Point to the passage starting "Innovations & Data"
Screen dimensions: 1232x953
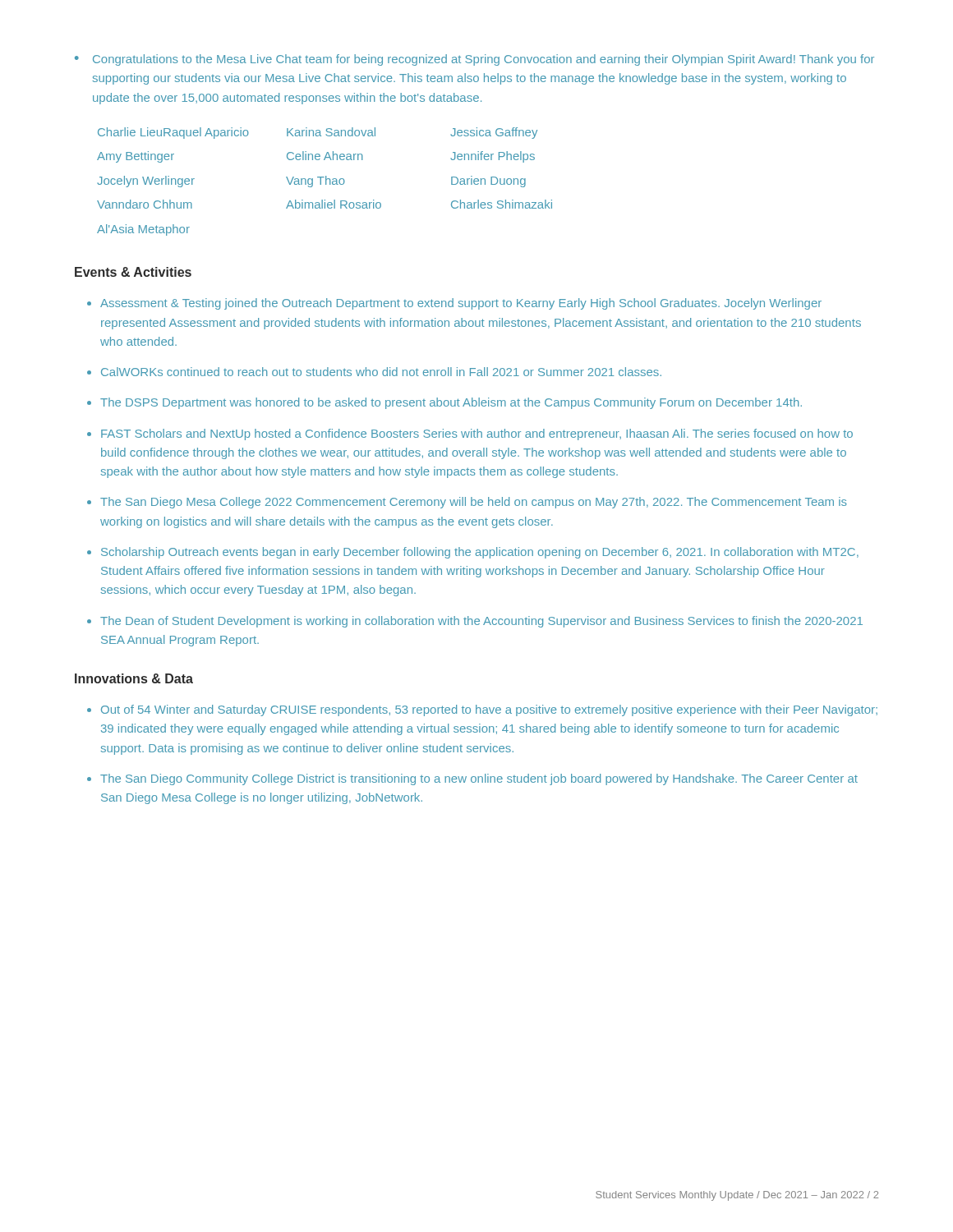(133, 679)
